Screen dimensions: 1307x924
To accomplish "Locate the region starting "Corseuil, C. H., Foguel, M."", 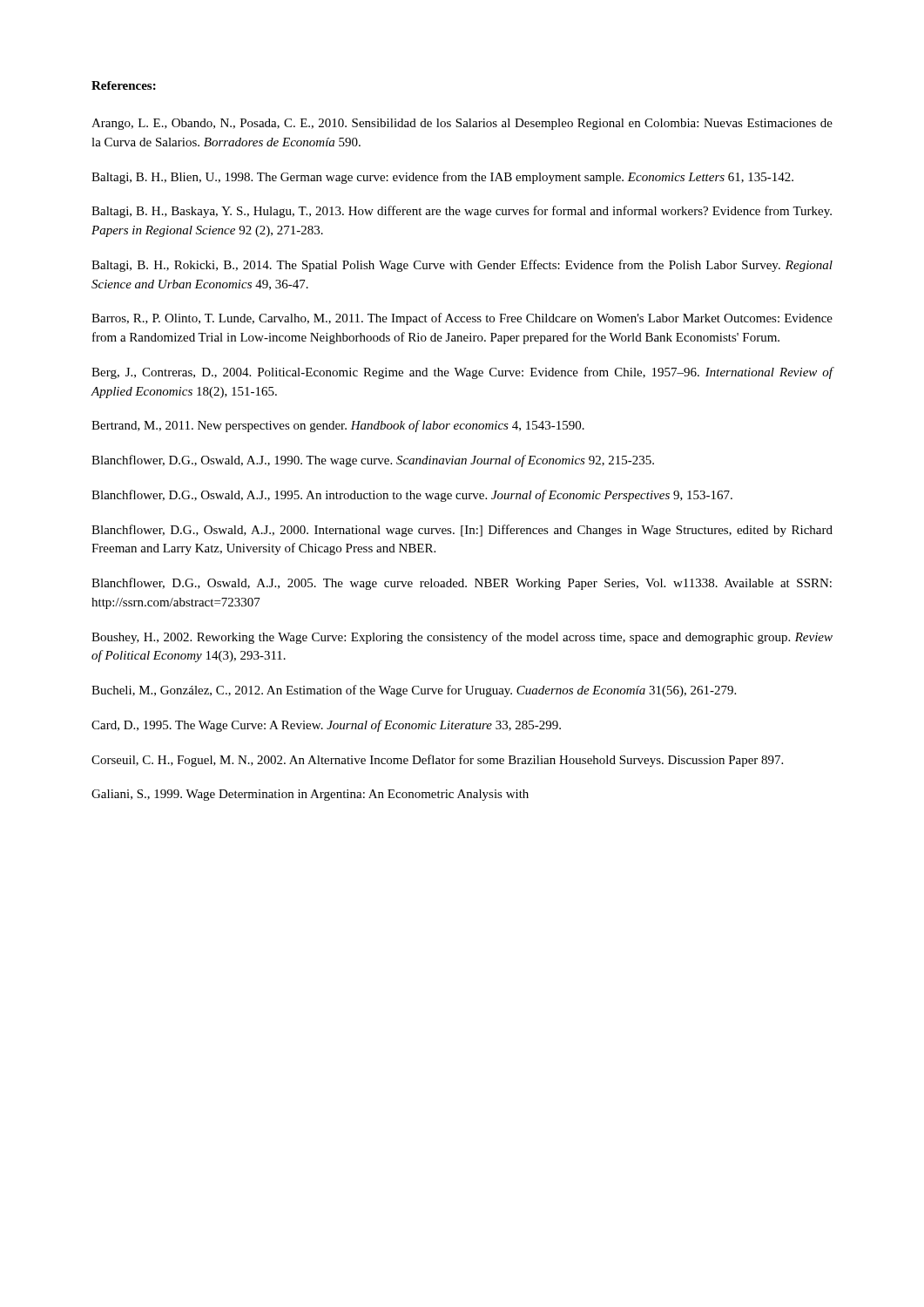I will 438,759.
